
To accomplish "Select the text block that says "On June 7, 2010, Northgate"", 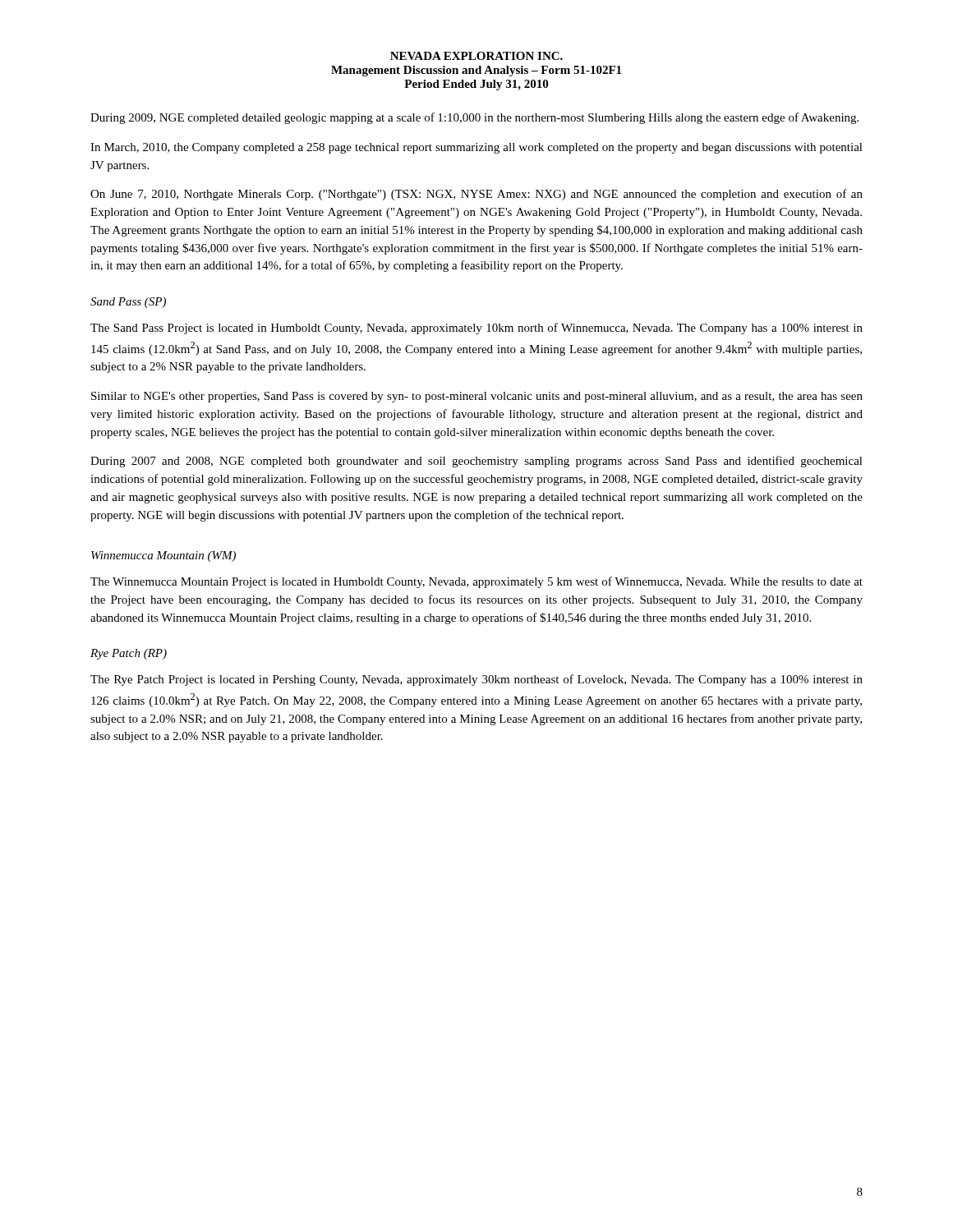I will point(476,230).
